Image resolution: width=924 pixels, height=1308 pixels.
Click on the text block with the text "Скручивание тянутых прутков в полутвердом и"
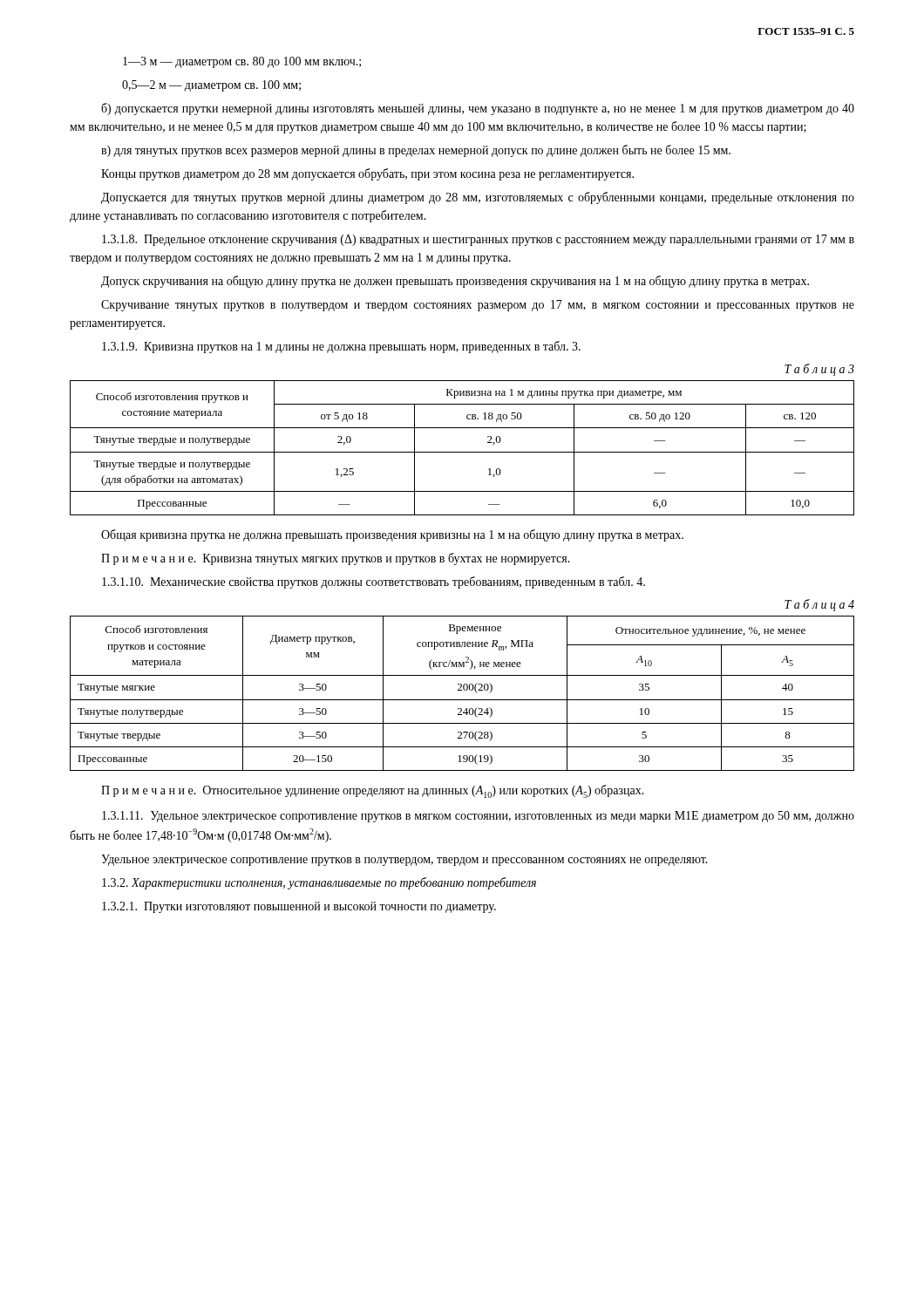click(x=462, y=314)
